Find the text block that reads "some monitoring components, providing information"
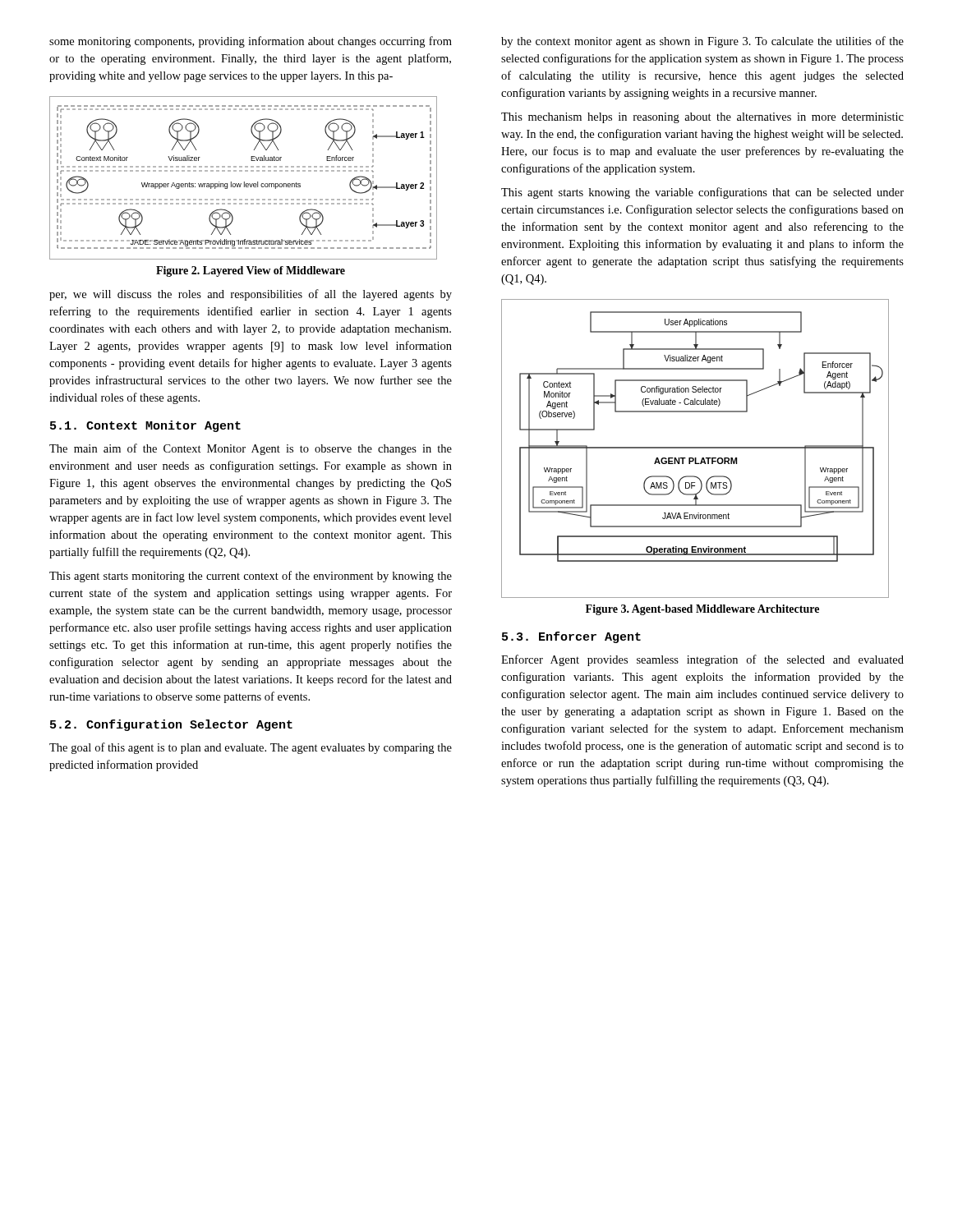The height and width of the screenshot is (1232, 953). coord(251,59)
